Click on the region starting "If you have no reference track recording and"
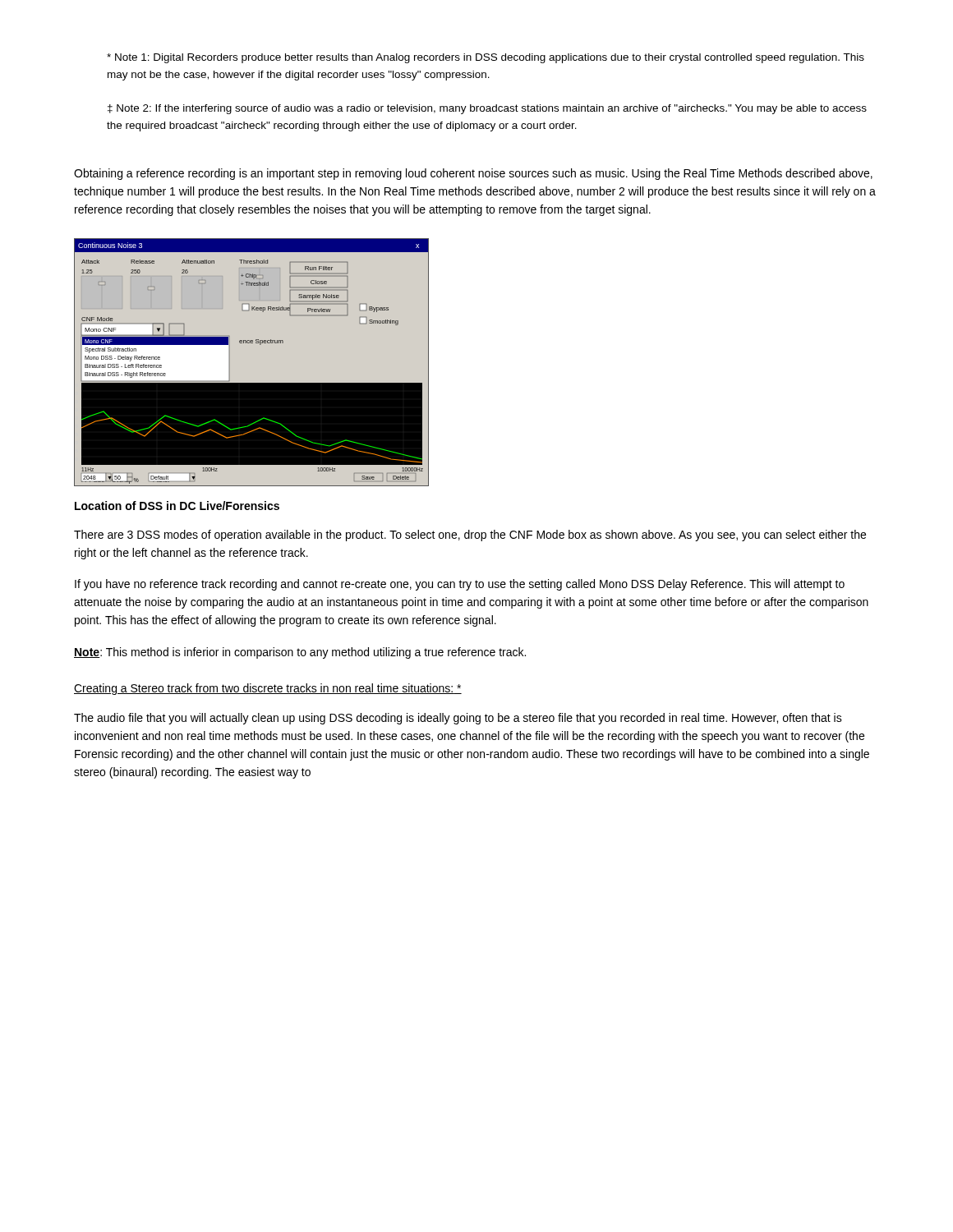This screenshot has width=953, height=1232. tap(471, 602)
